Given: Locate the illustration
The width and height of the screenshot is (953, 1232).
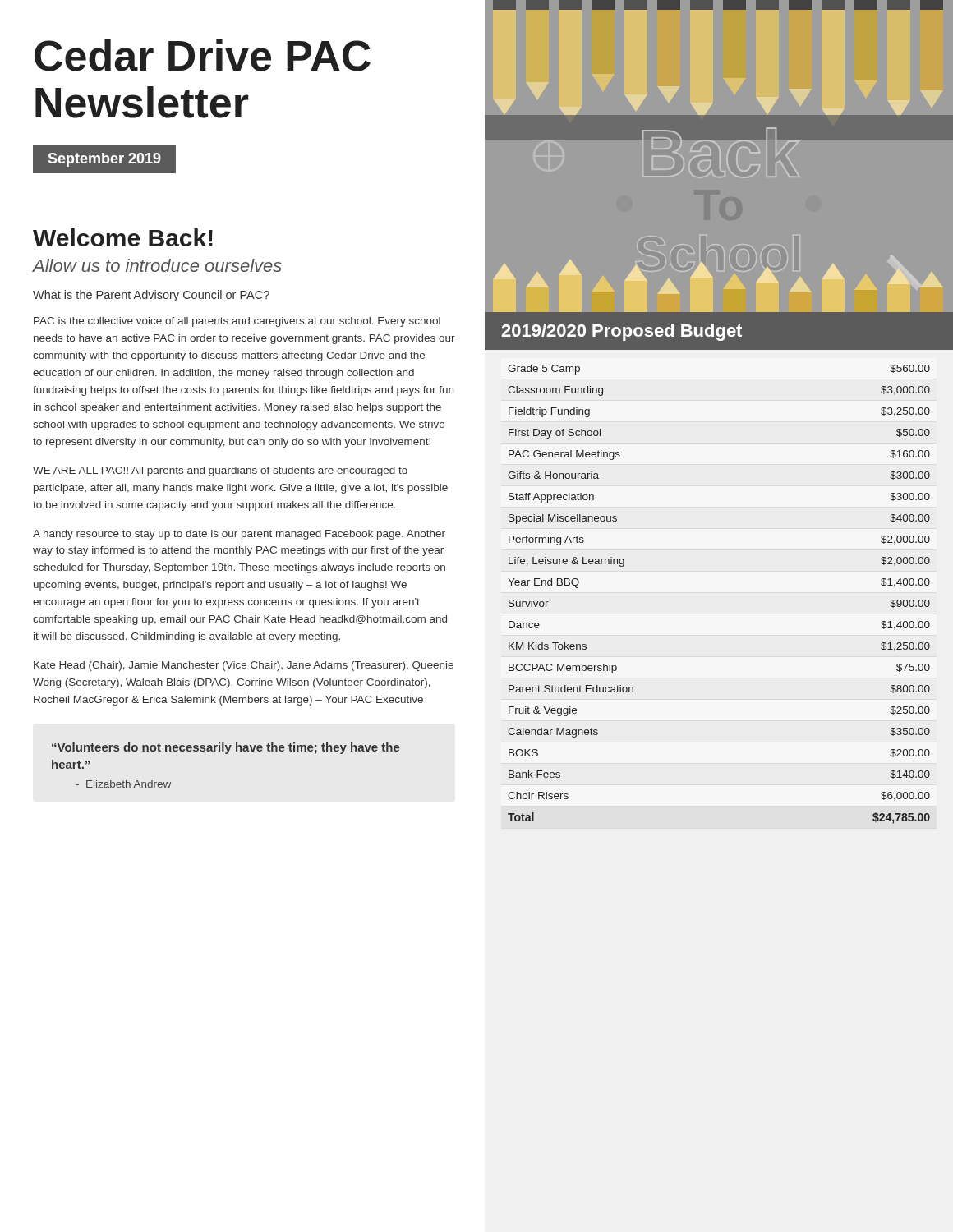Looking at the screenshot, I should pos(719,156).
